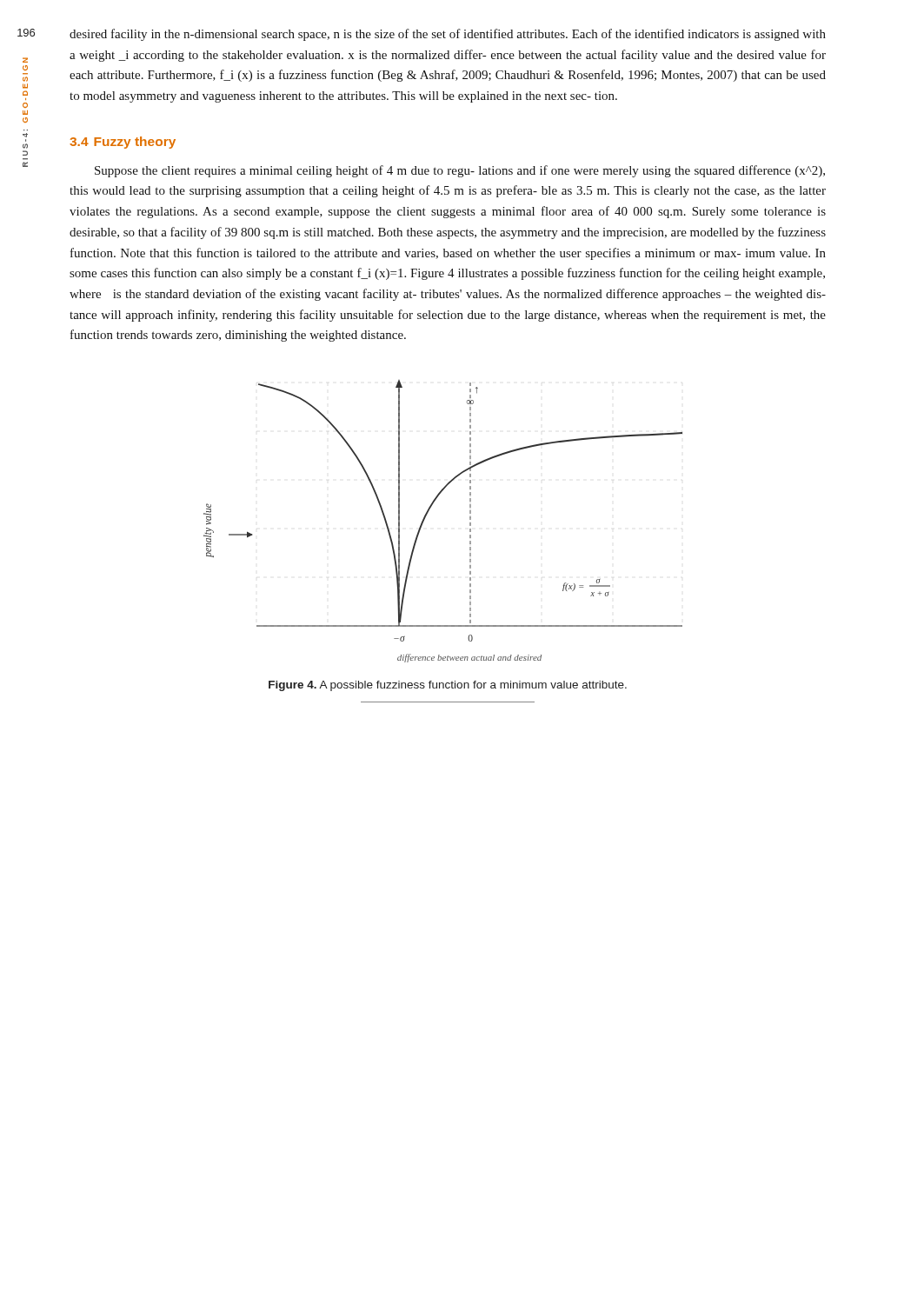Find the caption with the text "Figure 4. A possible fuzziness function for"
Image resolution: width=924 pixels, height=1304 pixels.
(x=448, y=685)
